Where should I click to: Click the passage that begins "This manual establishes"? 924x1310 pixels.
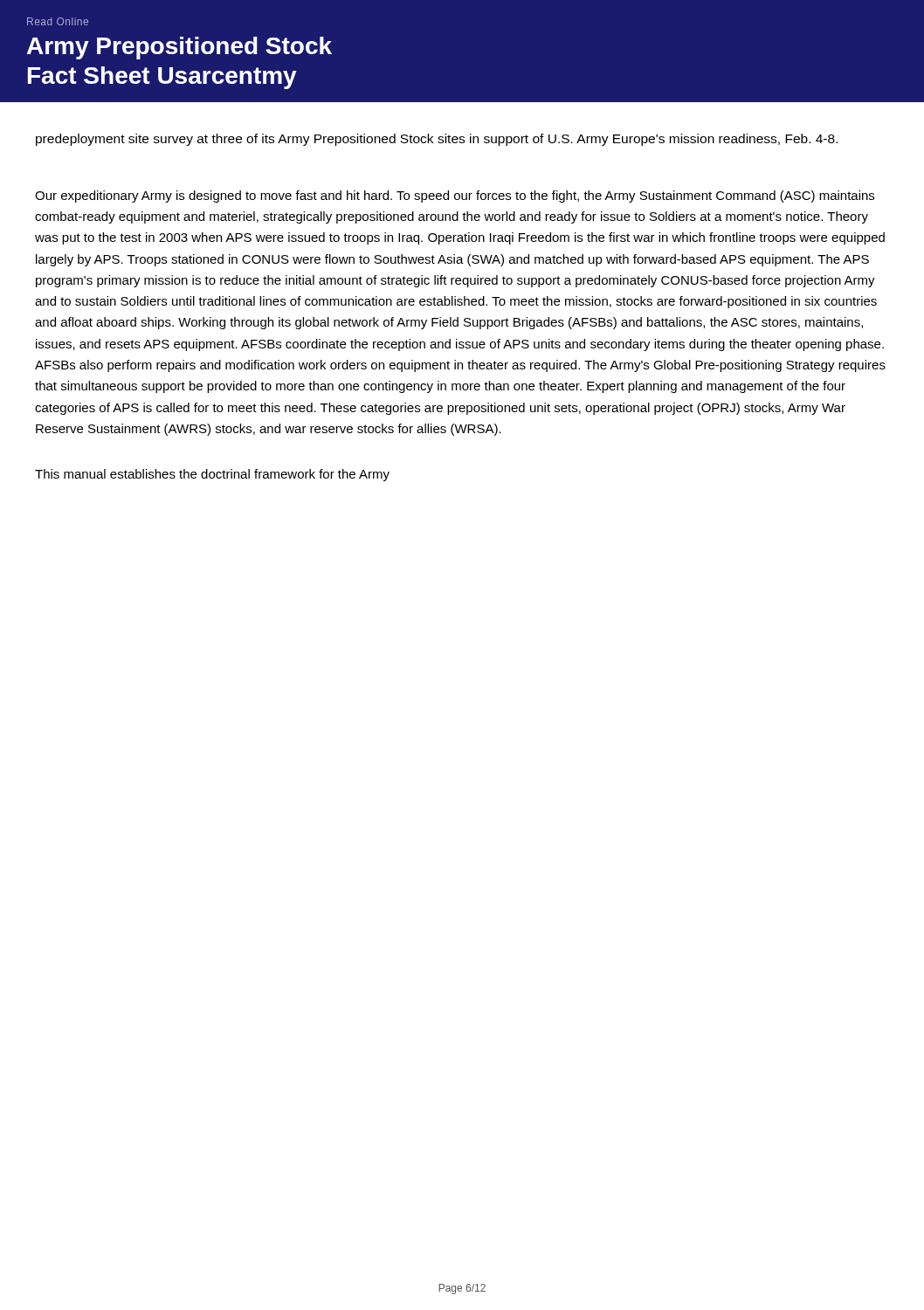[212, 474]
